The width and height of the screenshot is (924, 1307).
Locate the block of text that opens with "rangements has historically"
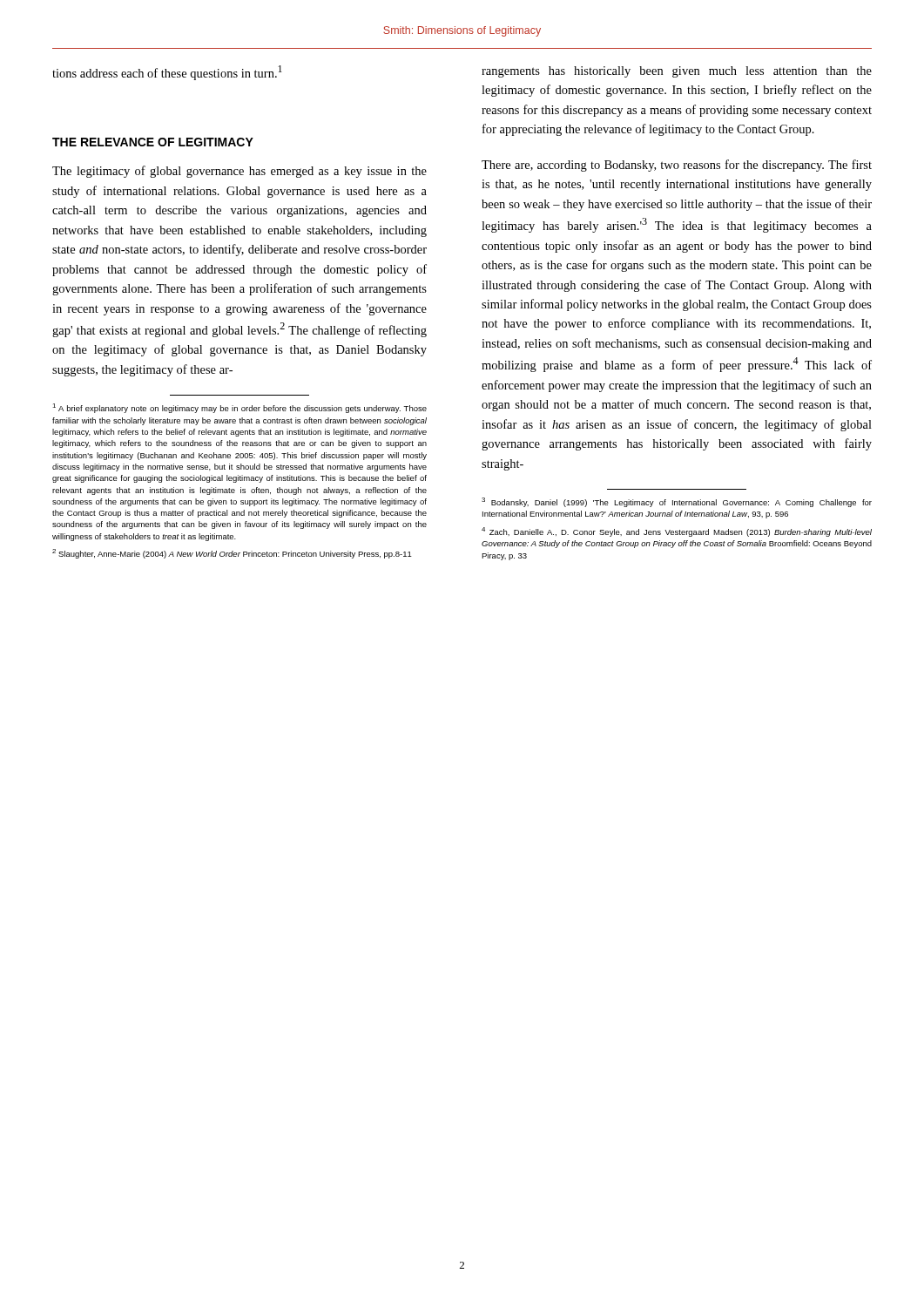tap(677, 100)
